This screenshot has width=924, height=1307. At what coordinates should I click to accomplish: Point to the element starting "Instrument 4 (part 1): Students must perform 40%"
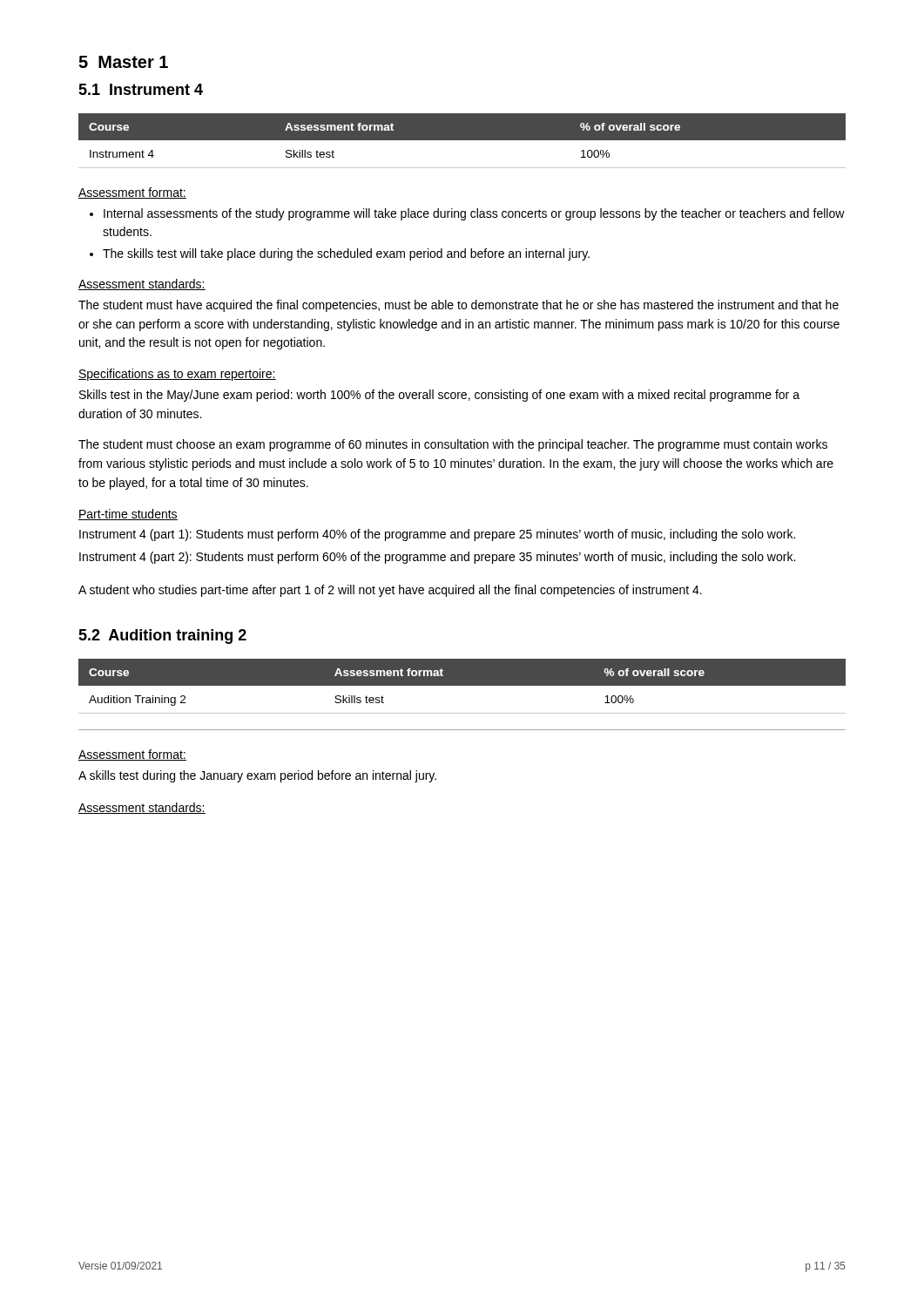[x=462, y=534]
